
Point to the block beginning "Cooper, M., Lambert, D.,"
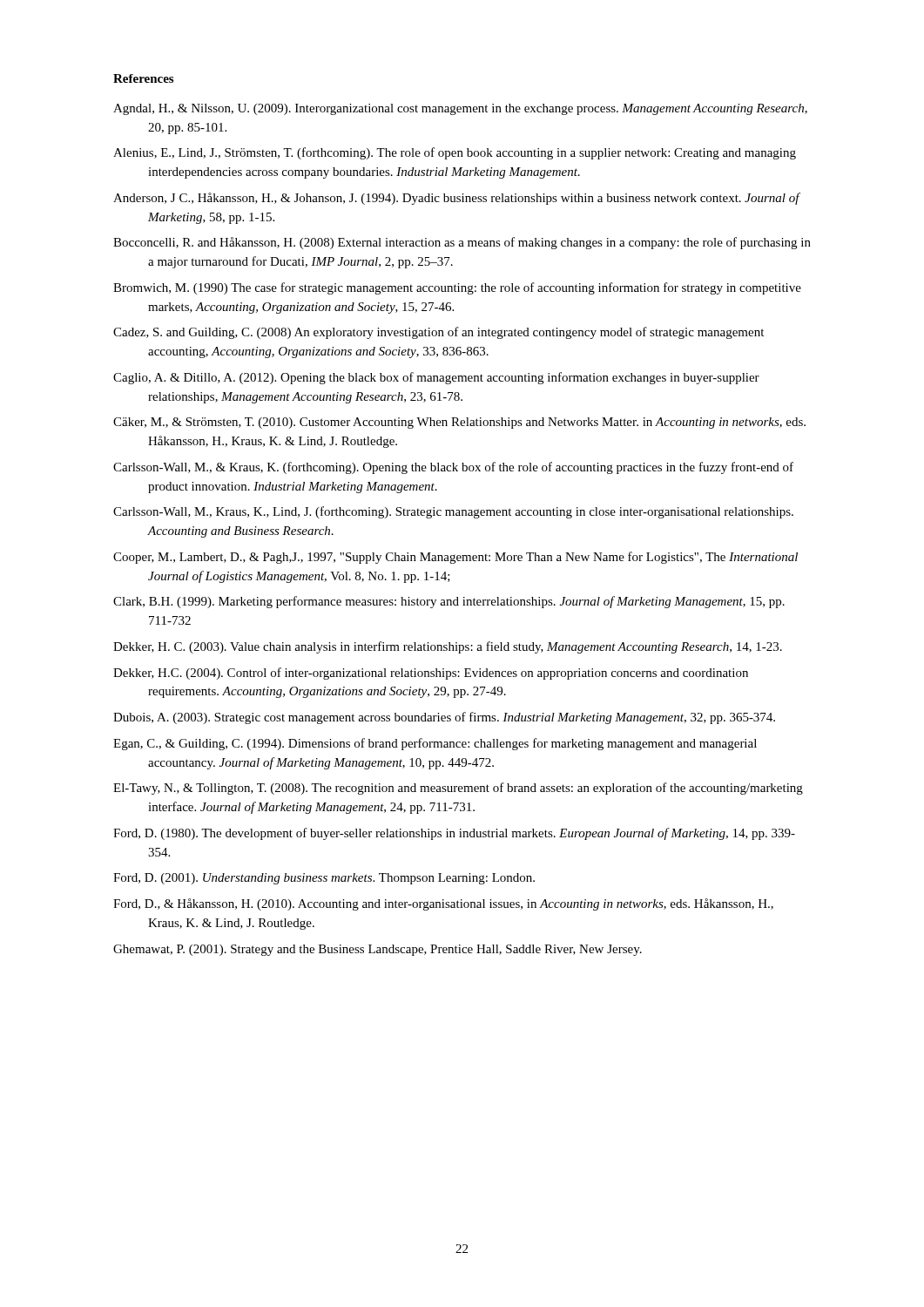coord(456,566)
